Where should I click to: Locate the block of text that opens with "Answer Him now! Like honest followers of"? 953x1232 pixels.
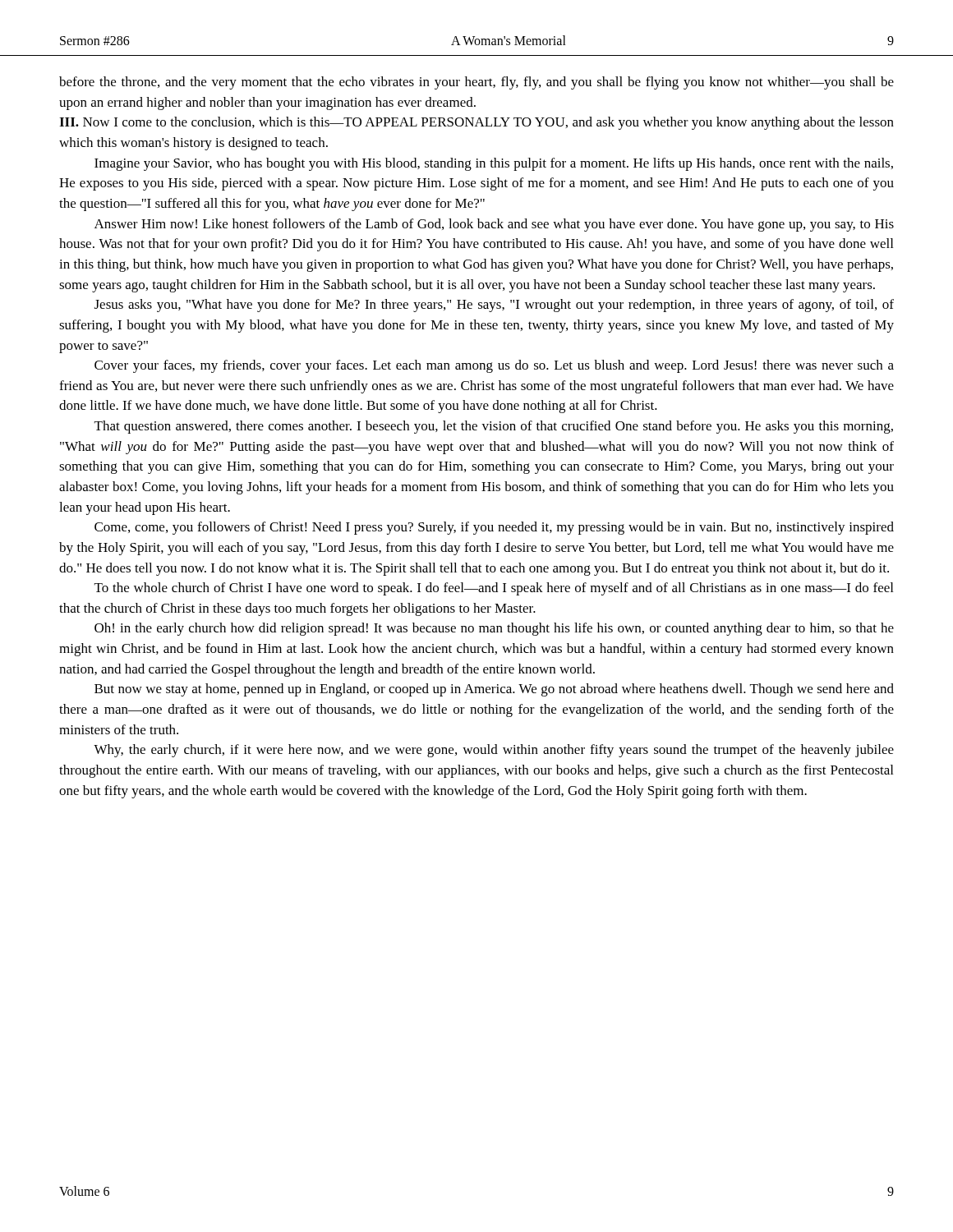tap(476, 255)
